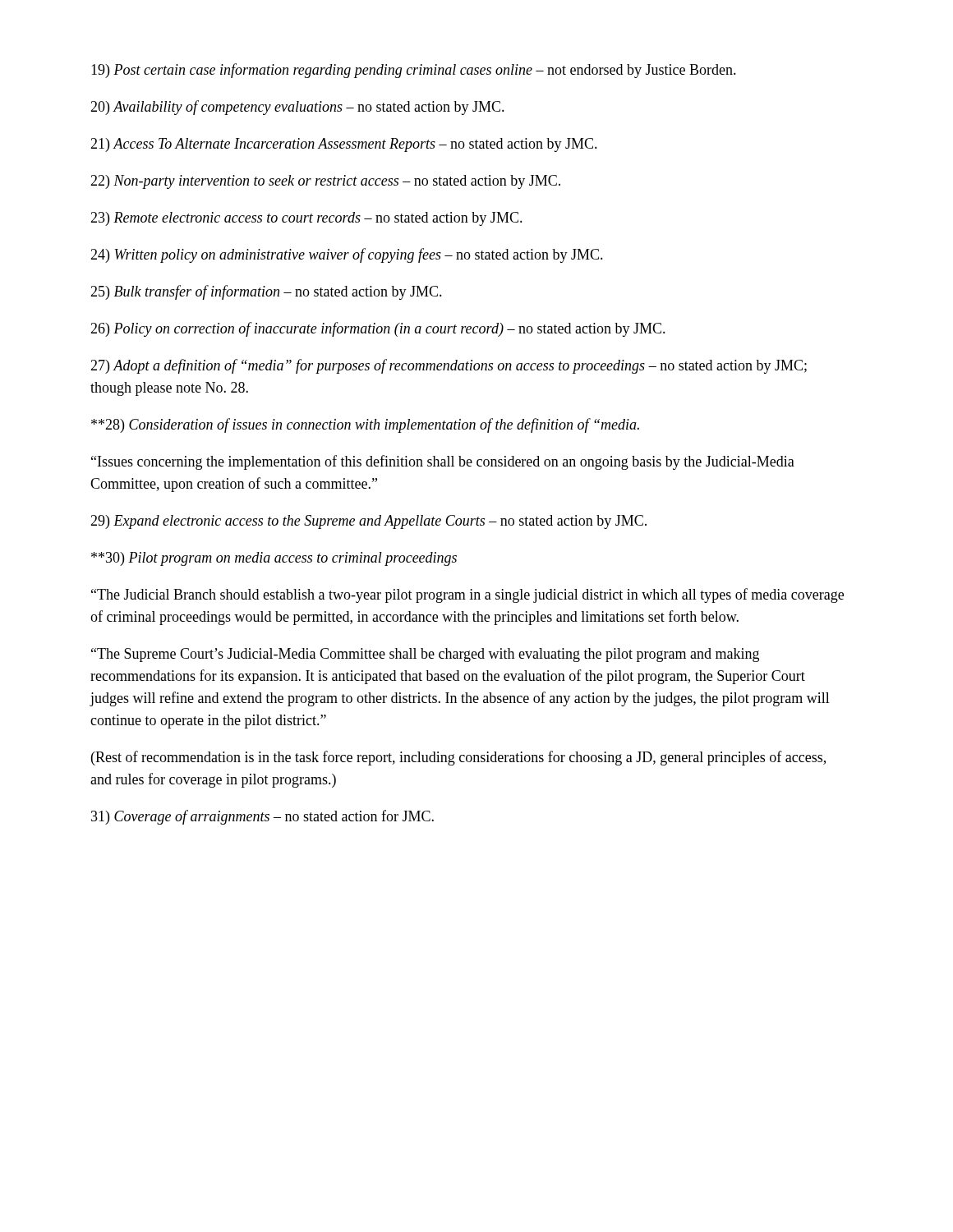Click the passage that begins "(Rest of recommendation is in the"
The height and width of the screenshot is (1232, 953).
pos(458,768)
